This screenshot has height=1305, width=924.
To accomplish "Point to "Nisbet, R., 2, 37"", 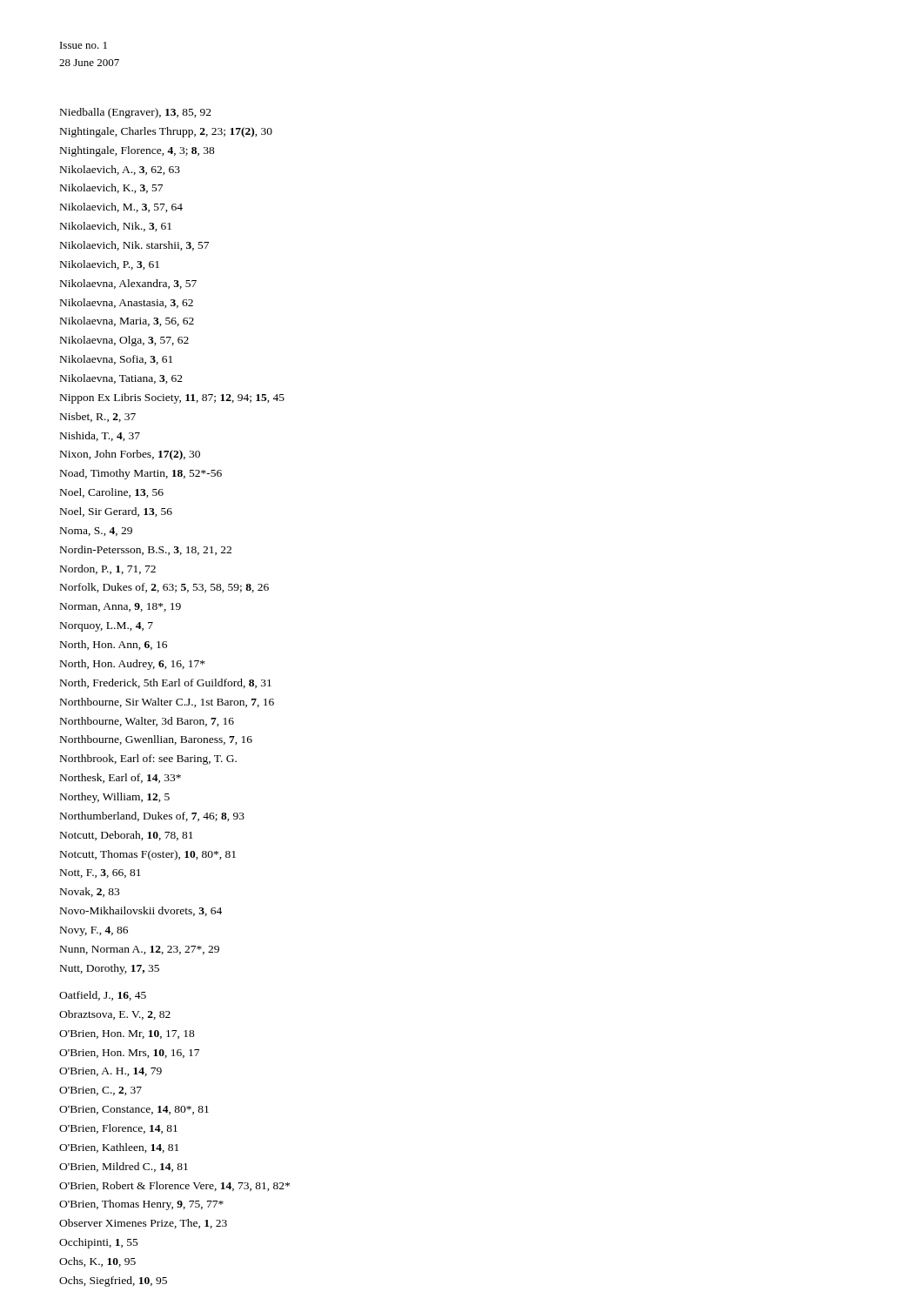I will point(98,417).
